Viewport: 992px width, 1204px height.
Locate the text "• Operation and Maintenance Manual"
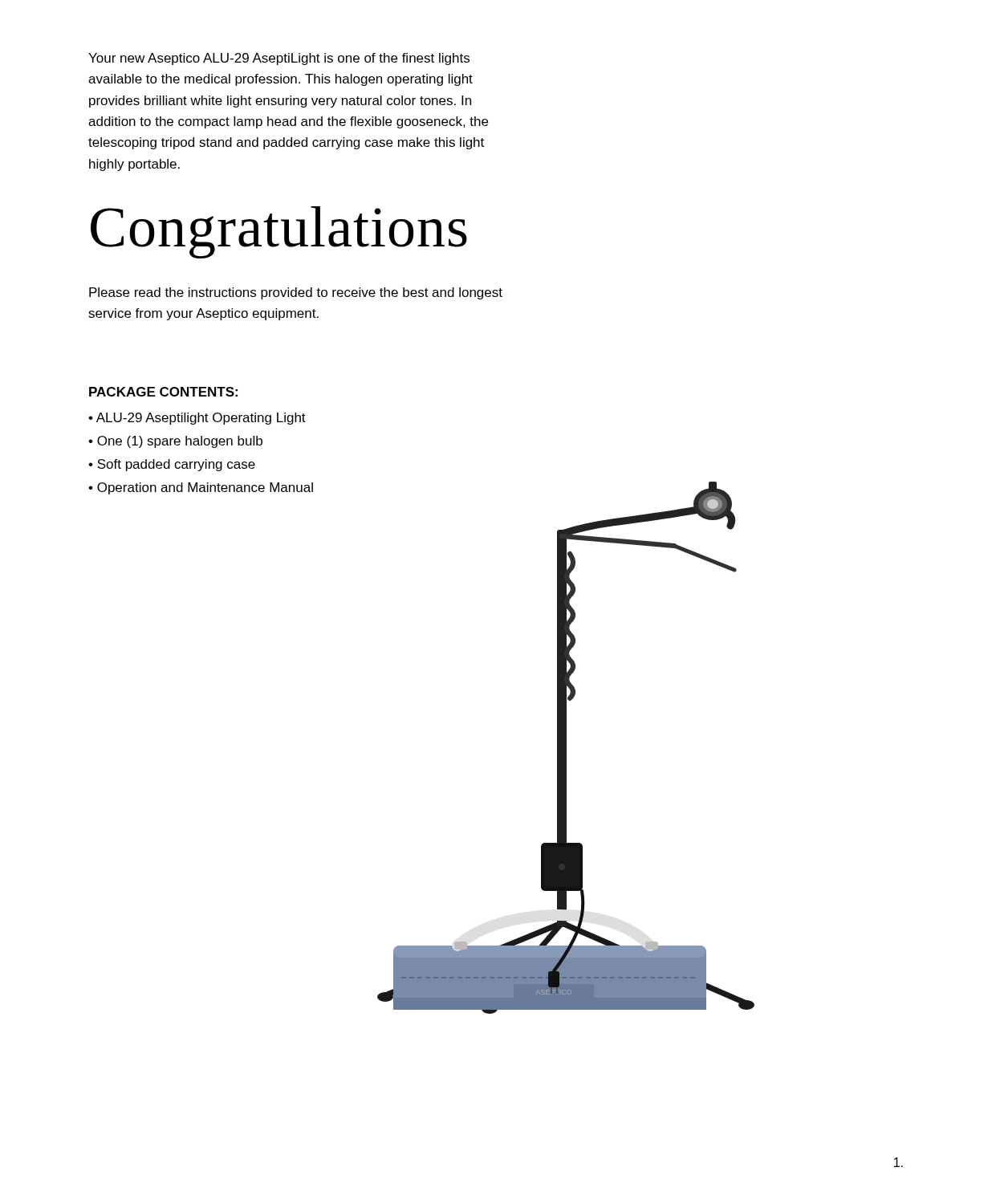click(201, 488)
